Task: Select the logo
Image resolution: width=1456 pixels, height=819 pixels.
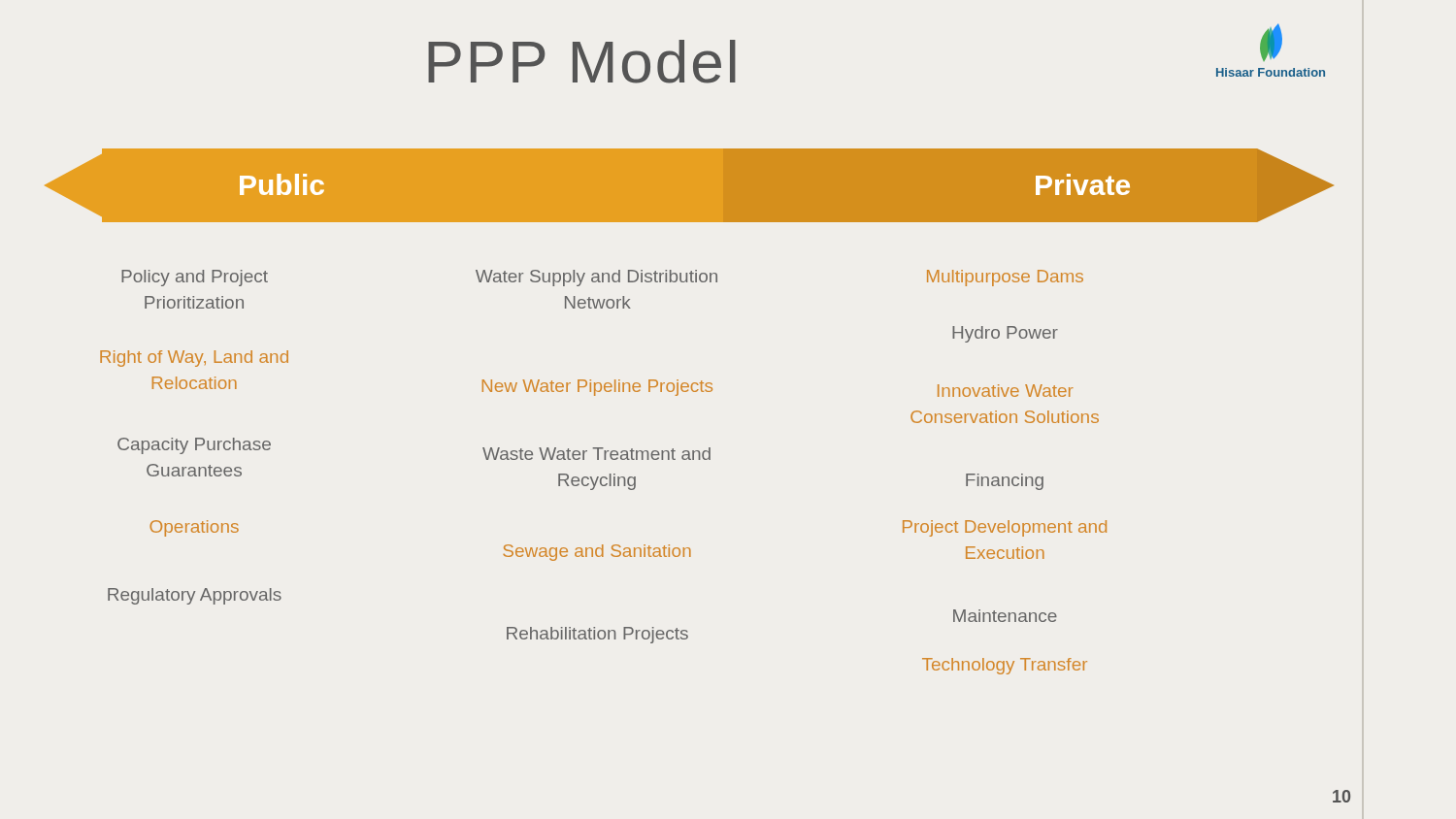Action: (x=1271, y=54)
